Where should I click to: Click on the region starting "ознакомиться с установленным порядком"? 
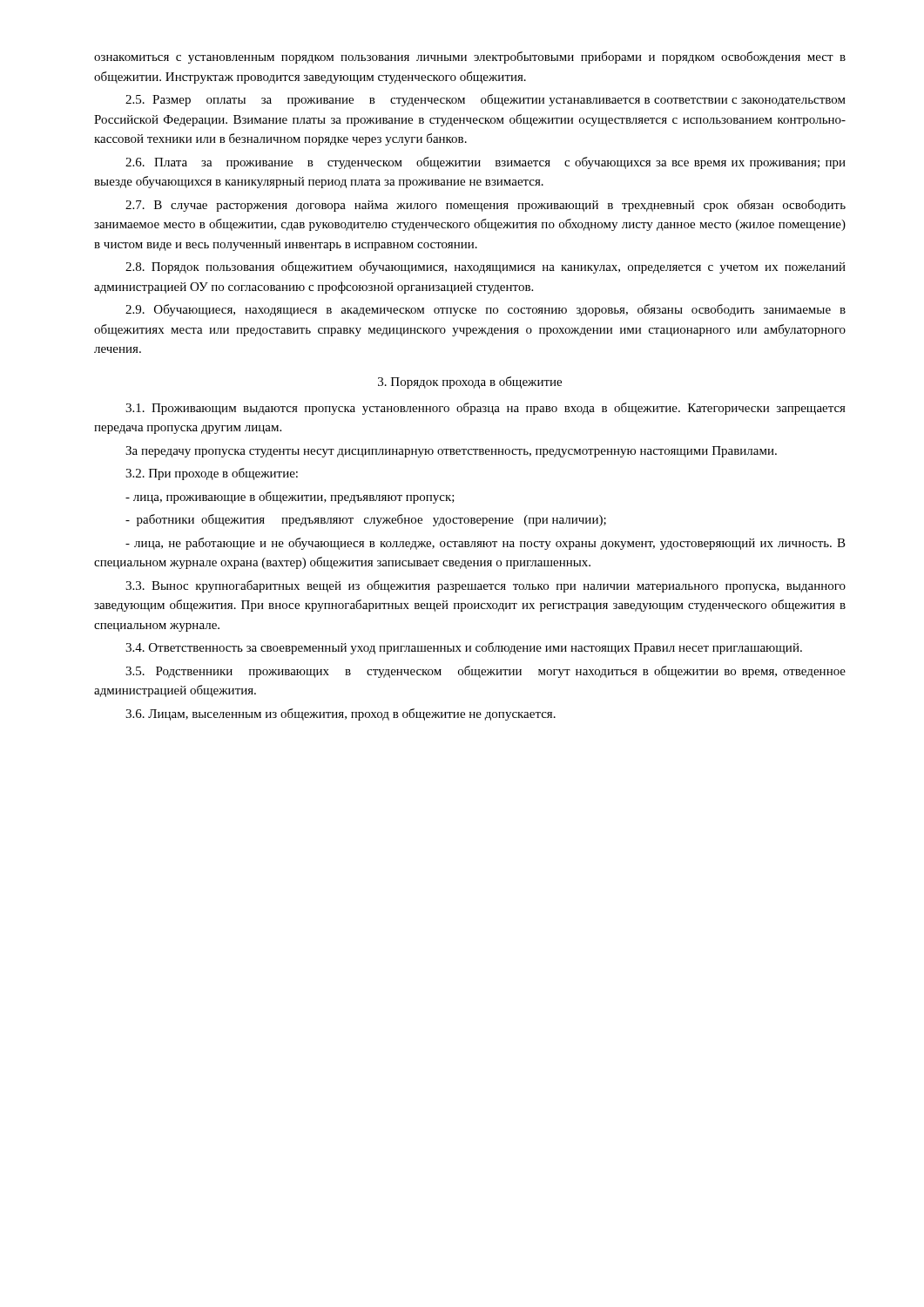click(470, 67)
